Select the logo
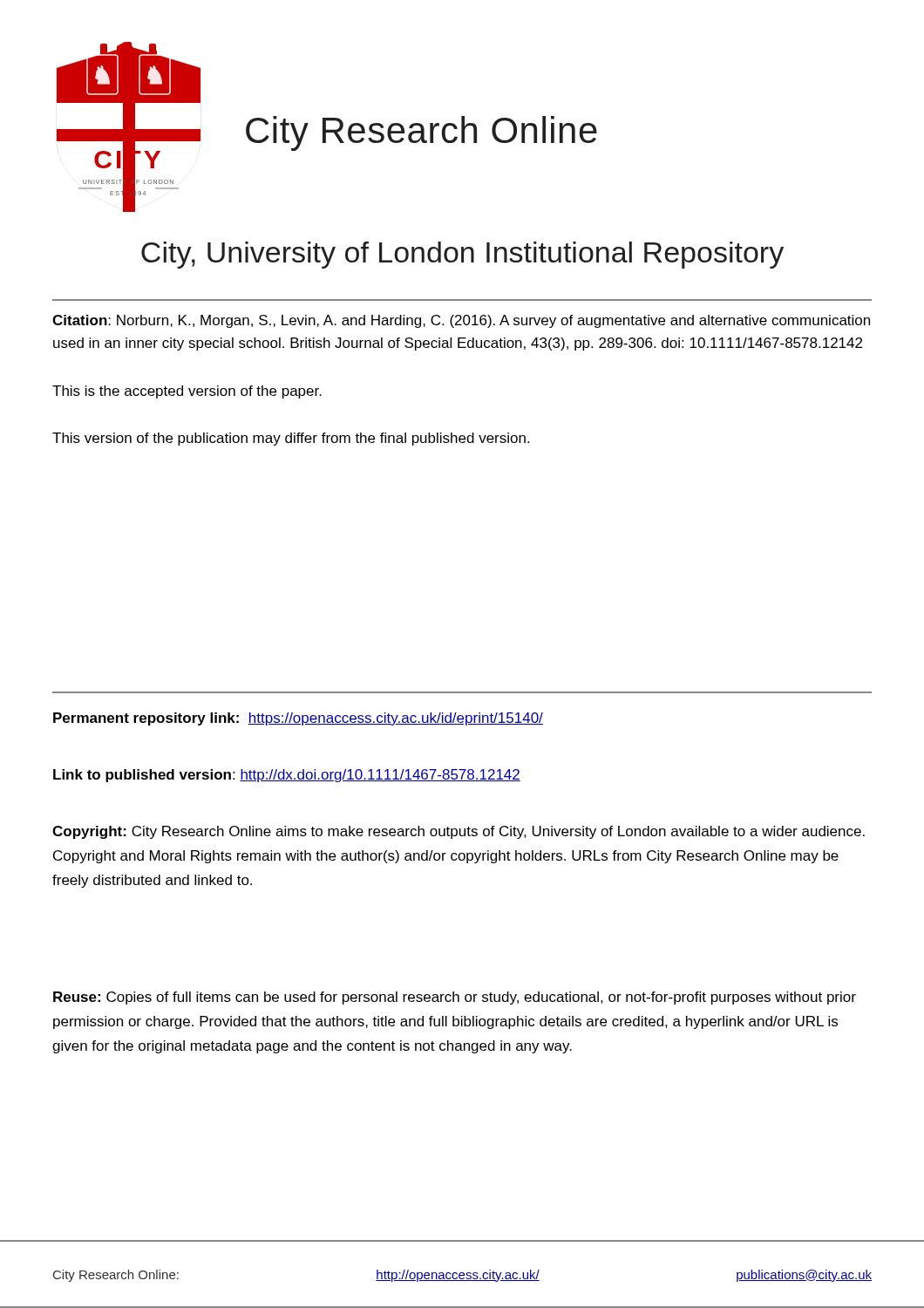This screenshot has width=924, height=1308. click(x=131, y=131)
